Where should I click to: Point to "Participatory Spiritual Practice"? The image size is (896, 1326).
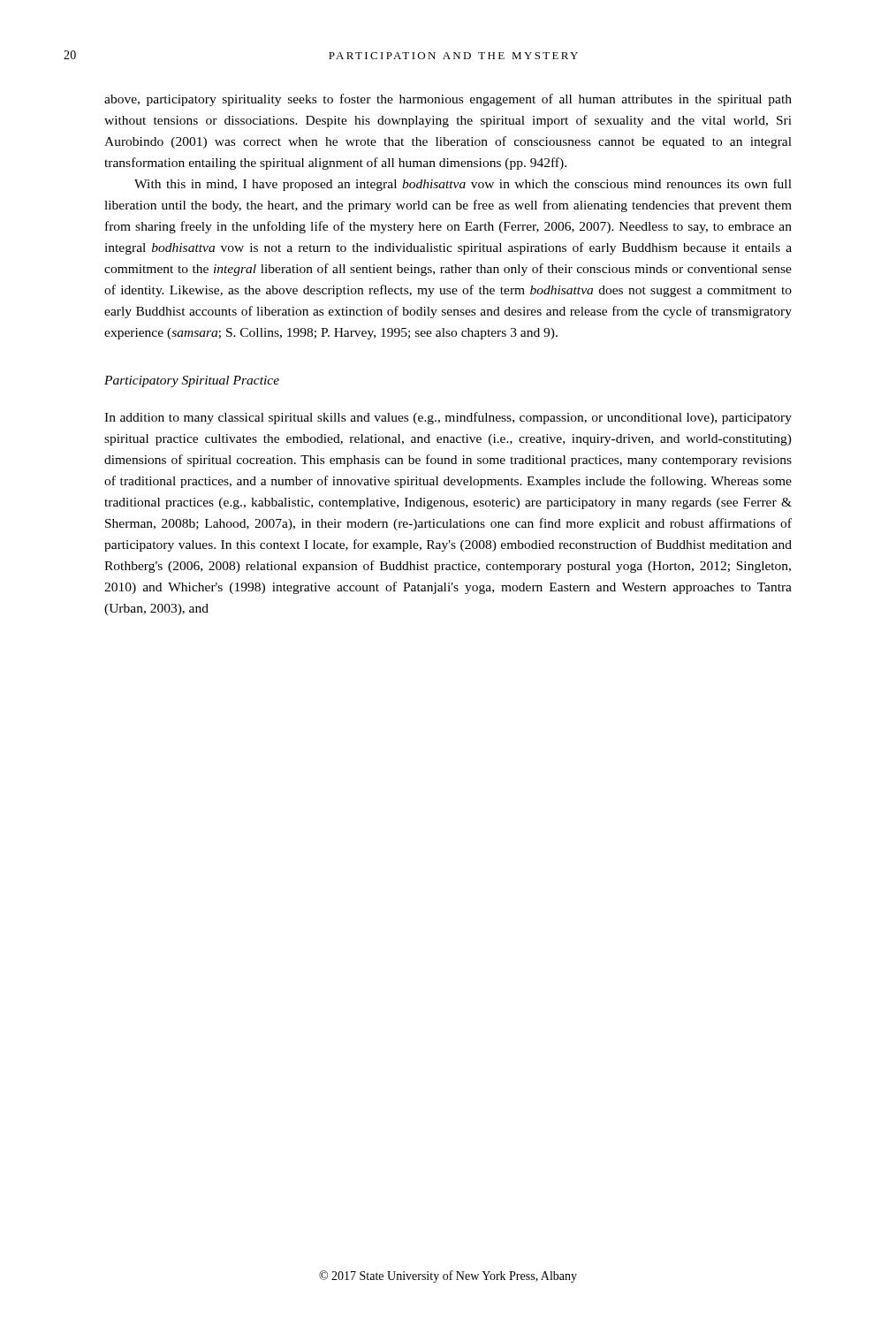click(x=192, y=380)
